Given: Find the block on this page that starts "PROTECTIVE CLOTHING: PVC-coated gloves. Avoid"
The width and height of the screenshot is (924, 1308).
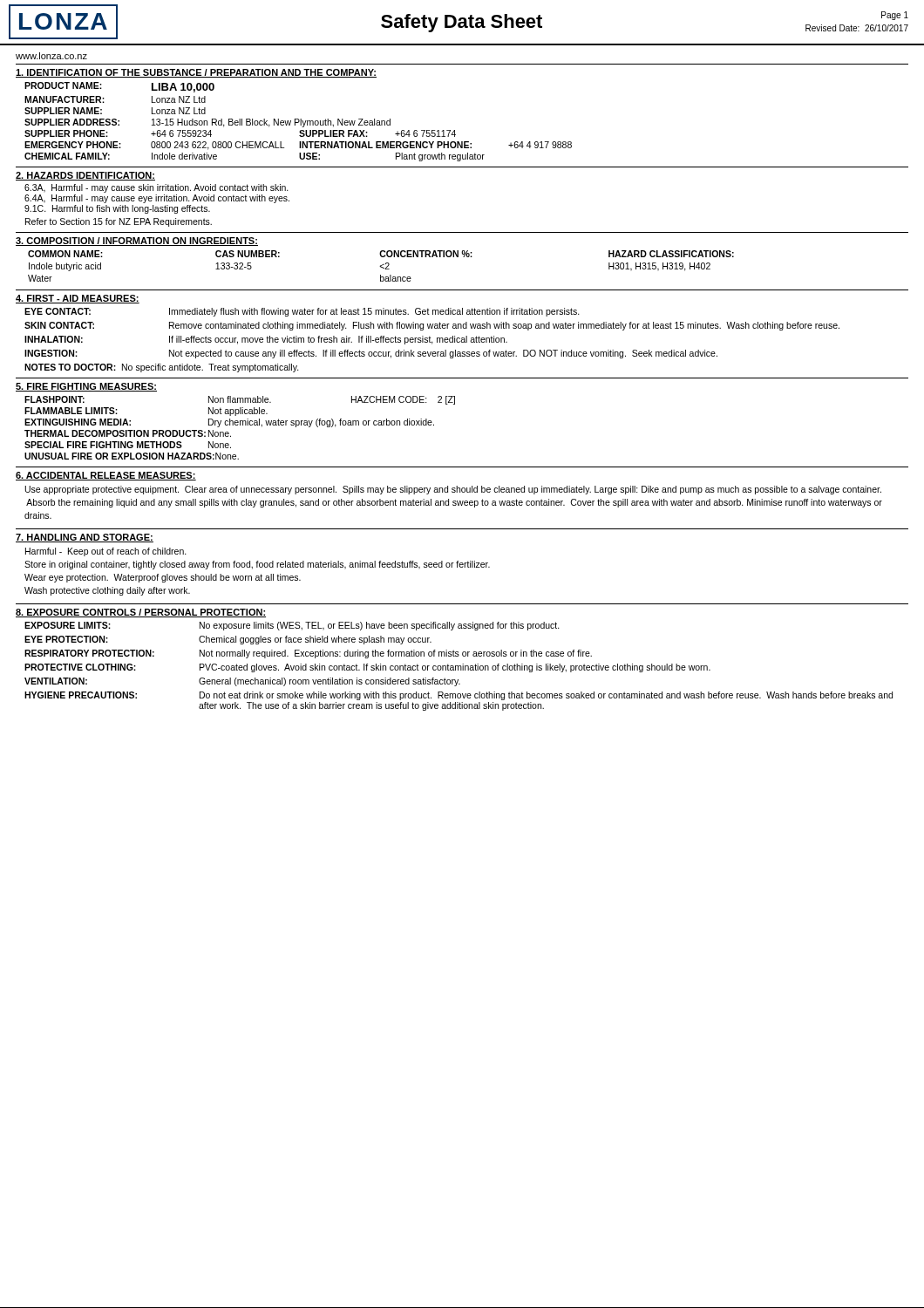Looking at the screenshot, I should pyautogui.click(x=466, y=667).
